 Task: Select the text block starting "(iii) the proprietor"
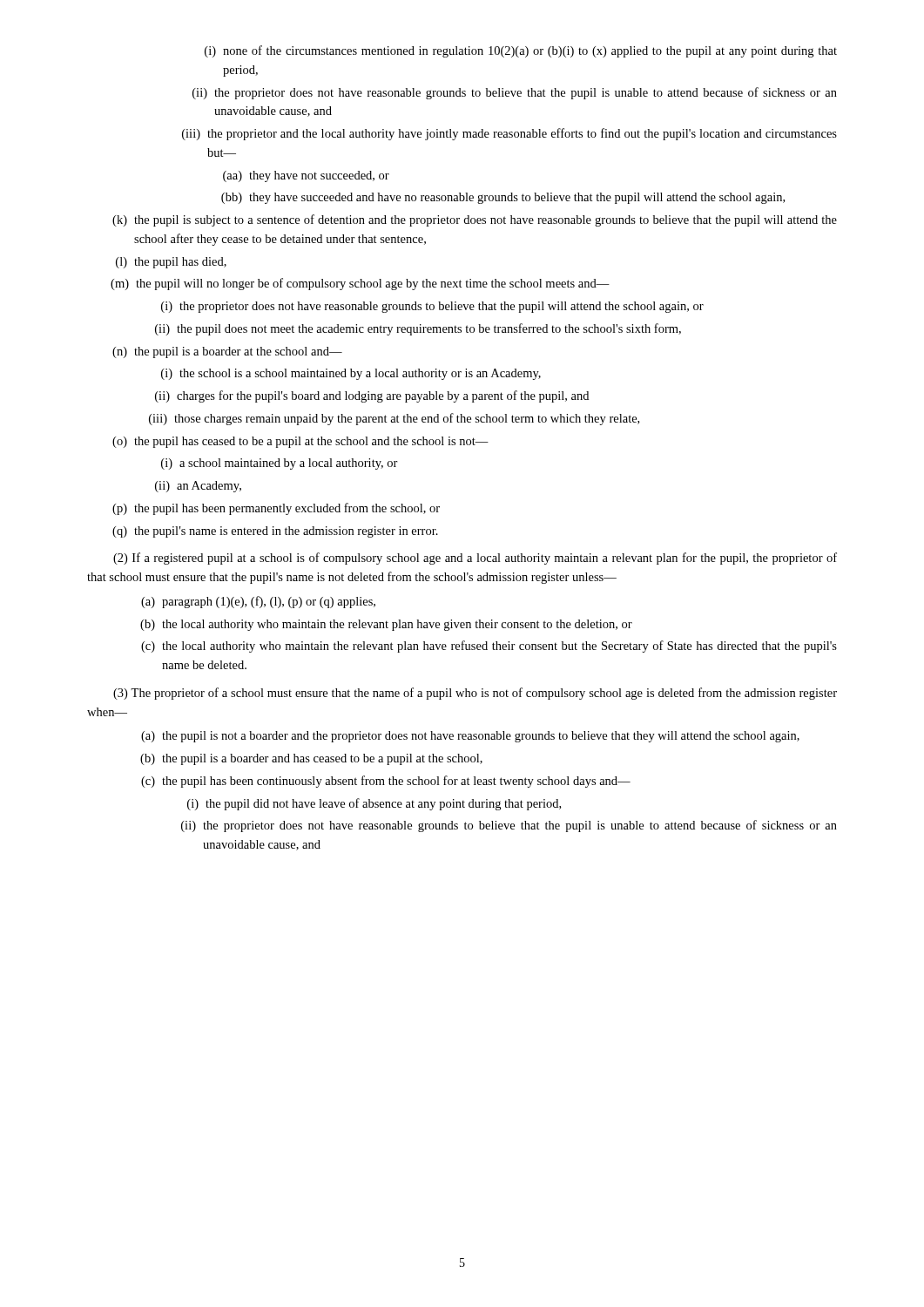pos(499,144)
